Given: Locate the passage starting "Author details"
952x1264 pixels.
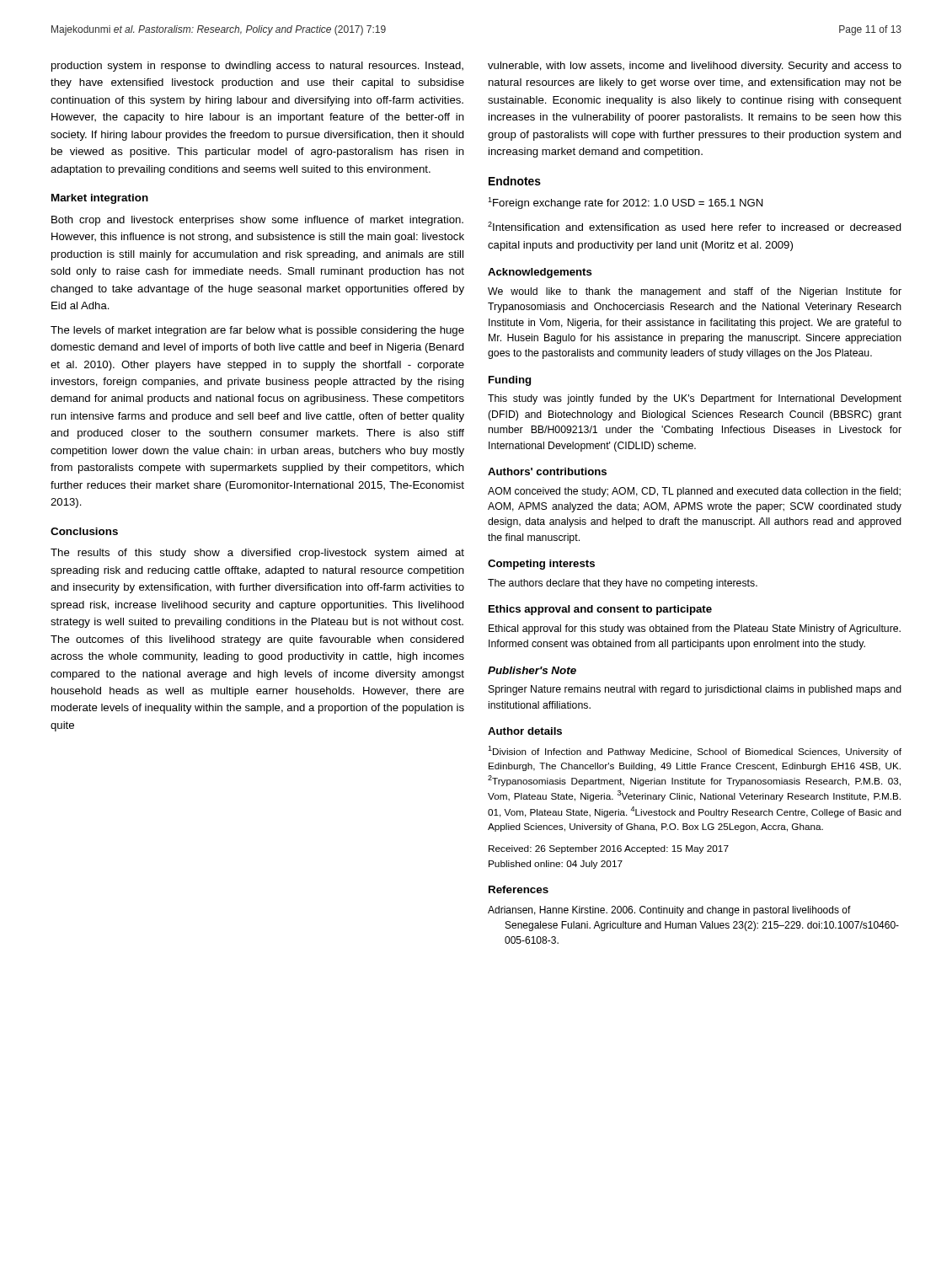Looking at the screenshot, I should tap(525, 731).
